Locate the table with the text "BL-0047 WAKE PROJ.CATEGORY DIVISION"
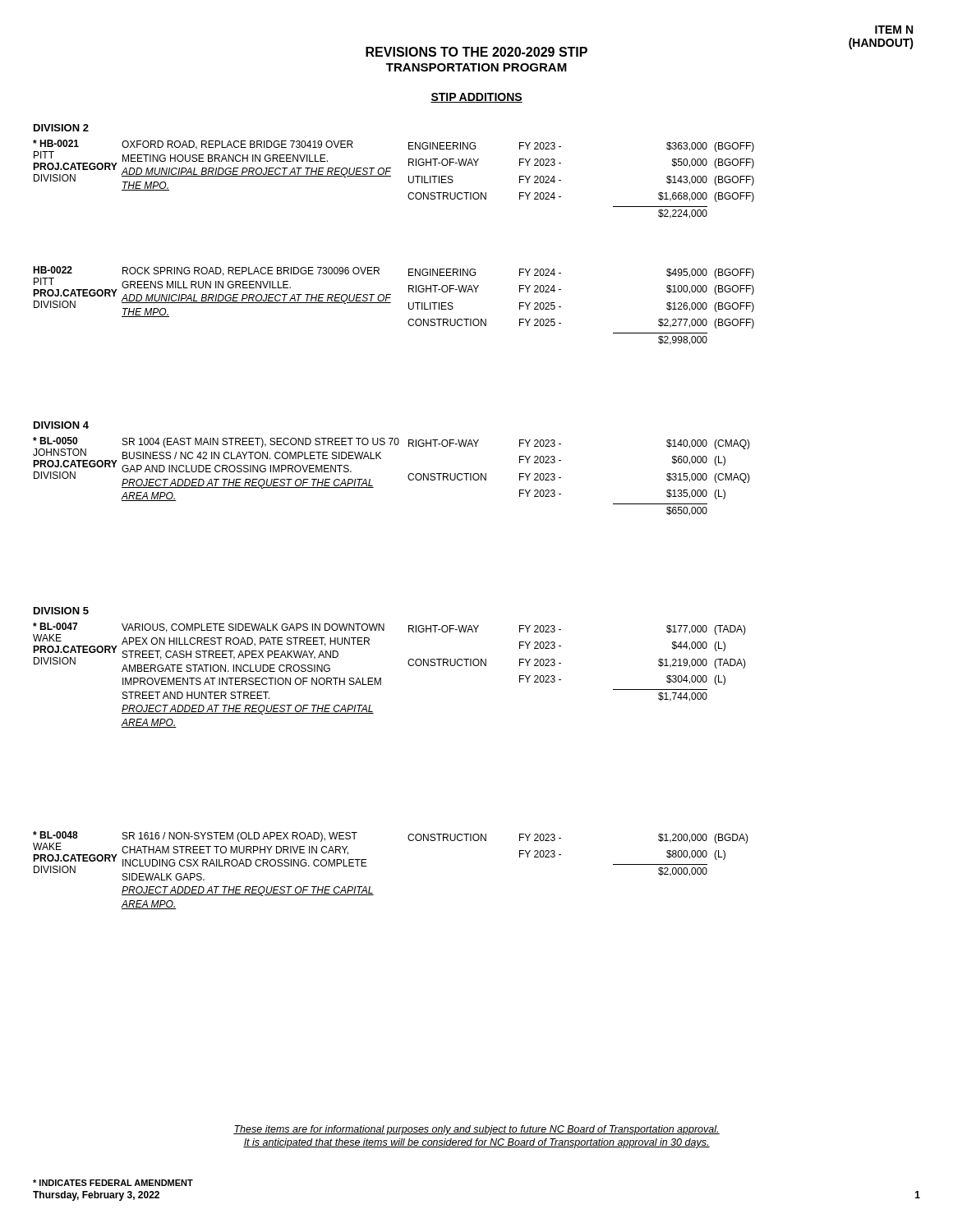Screen dimensions: 1232x953 476,675
